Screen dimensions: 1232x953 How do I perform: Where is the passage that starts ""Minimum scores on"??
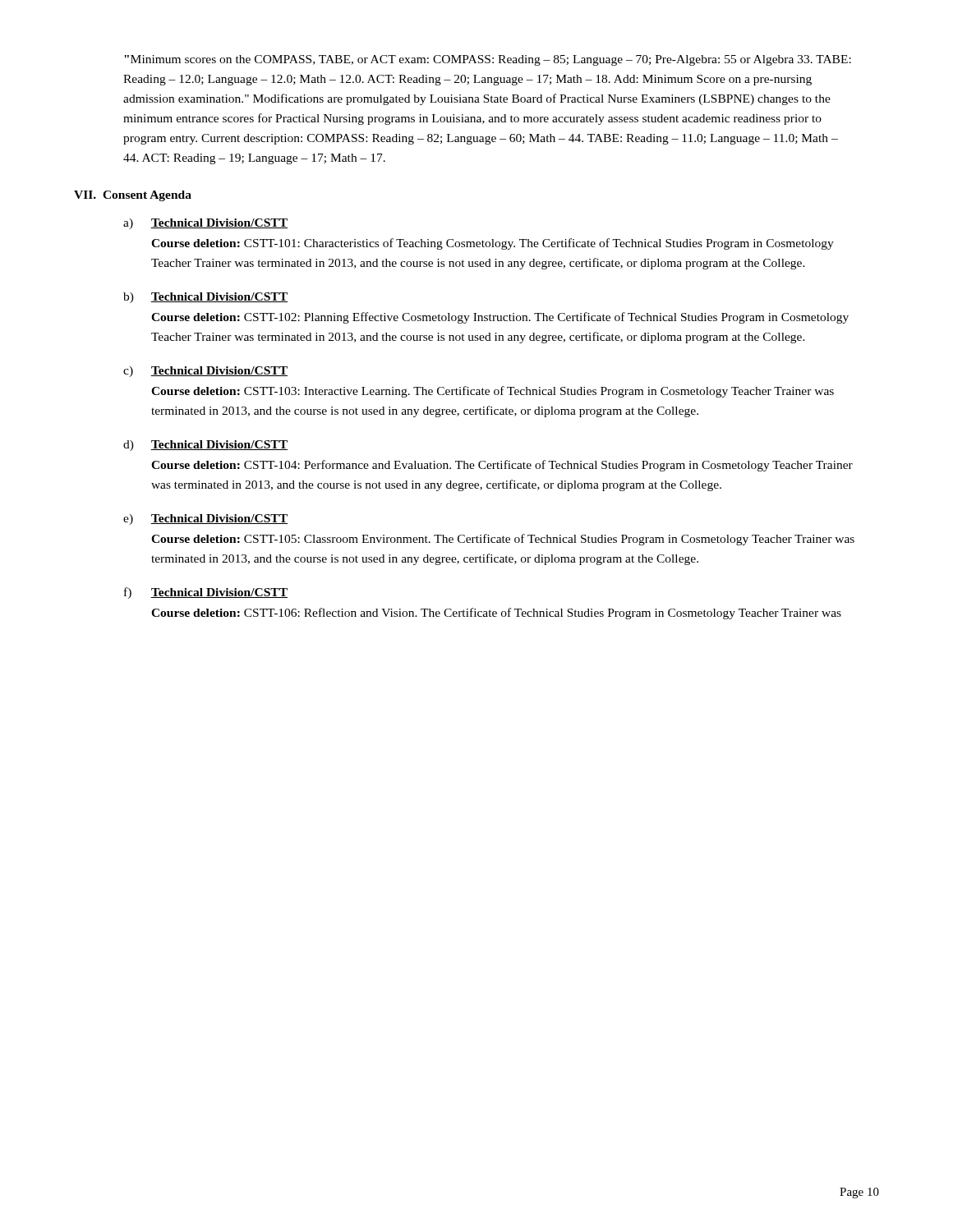click(488, 108)
